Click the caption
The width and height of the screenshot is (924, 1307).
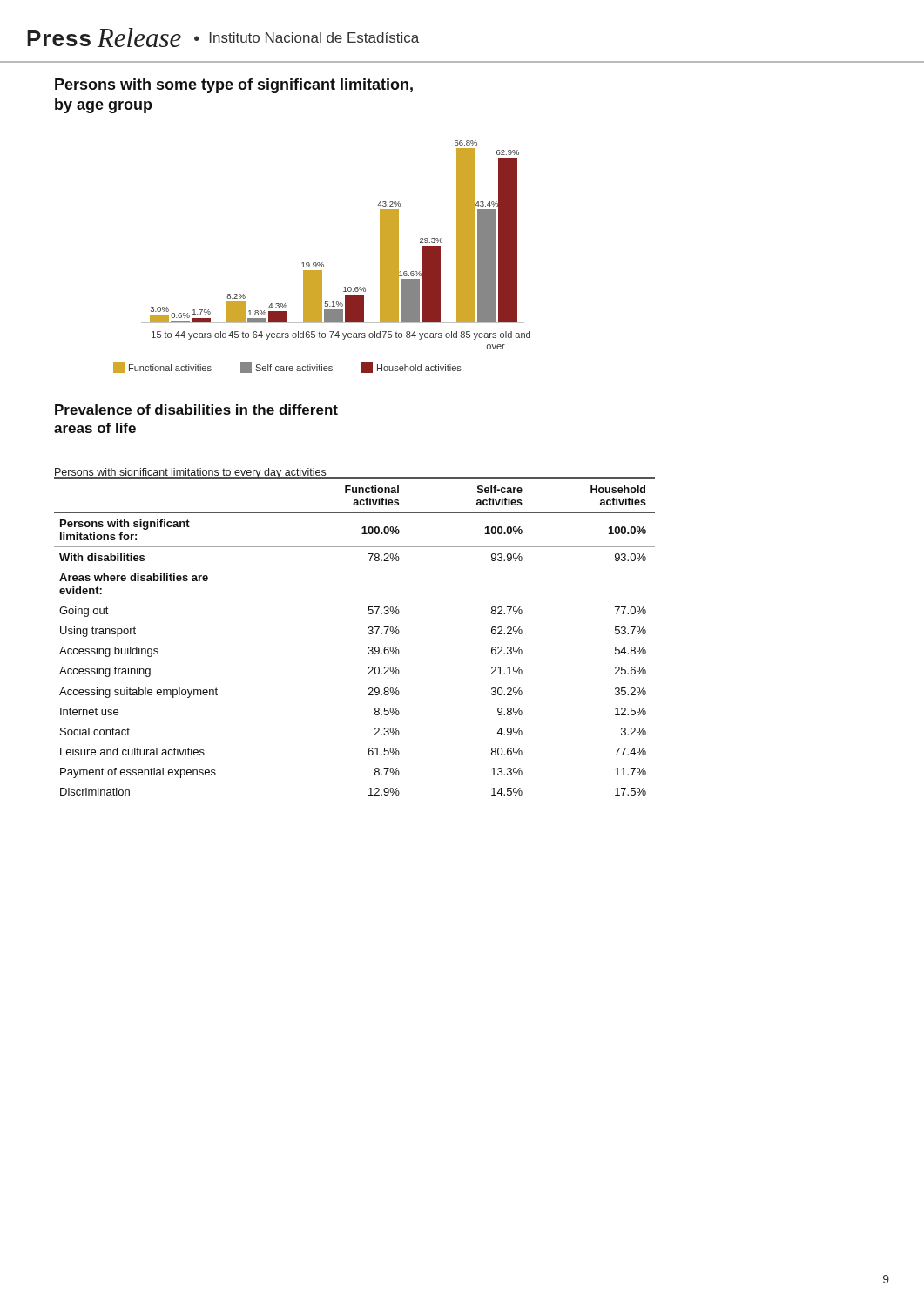point(190,472)
